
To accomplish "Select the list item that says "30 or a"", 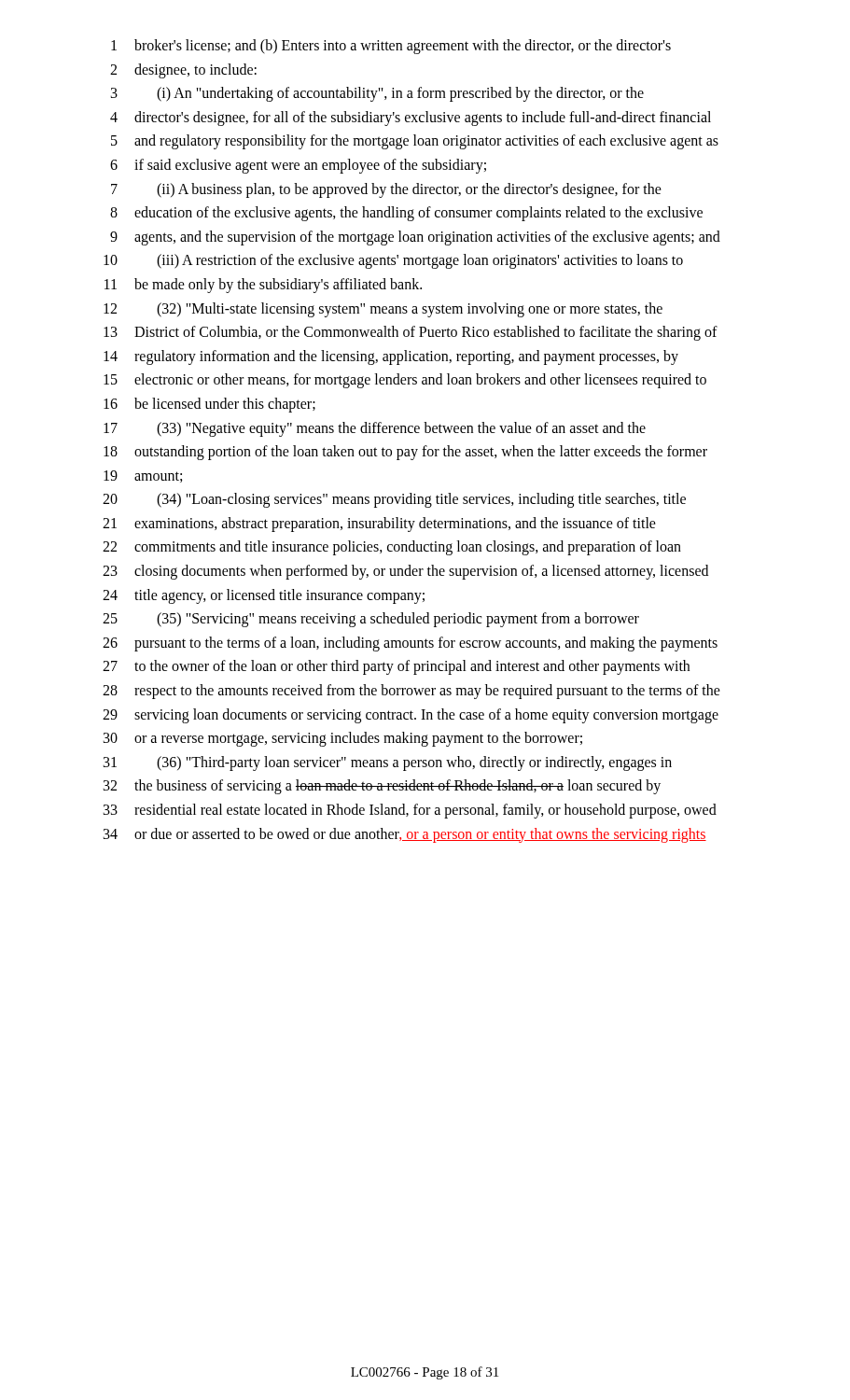I will 434,738.
